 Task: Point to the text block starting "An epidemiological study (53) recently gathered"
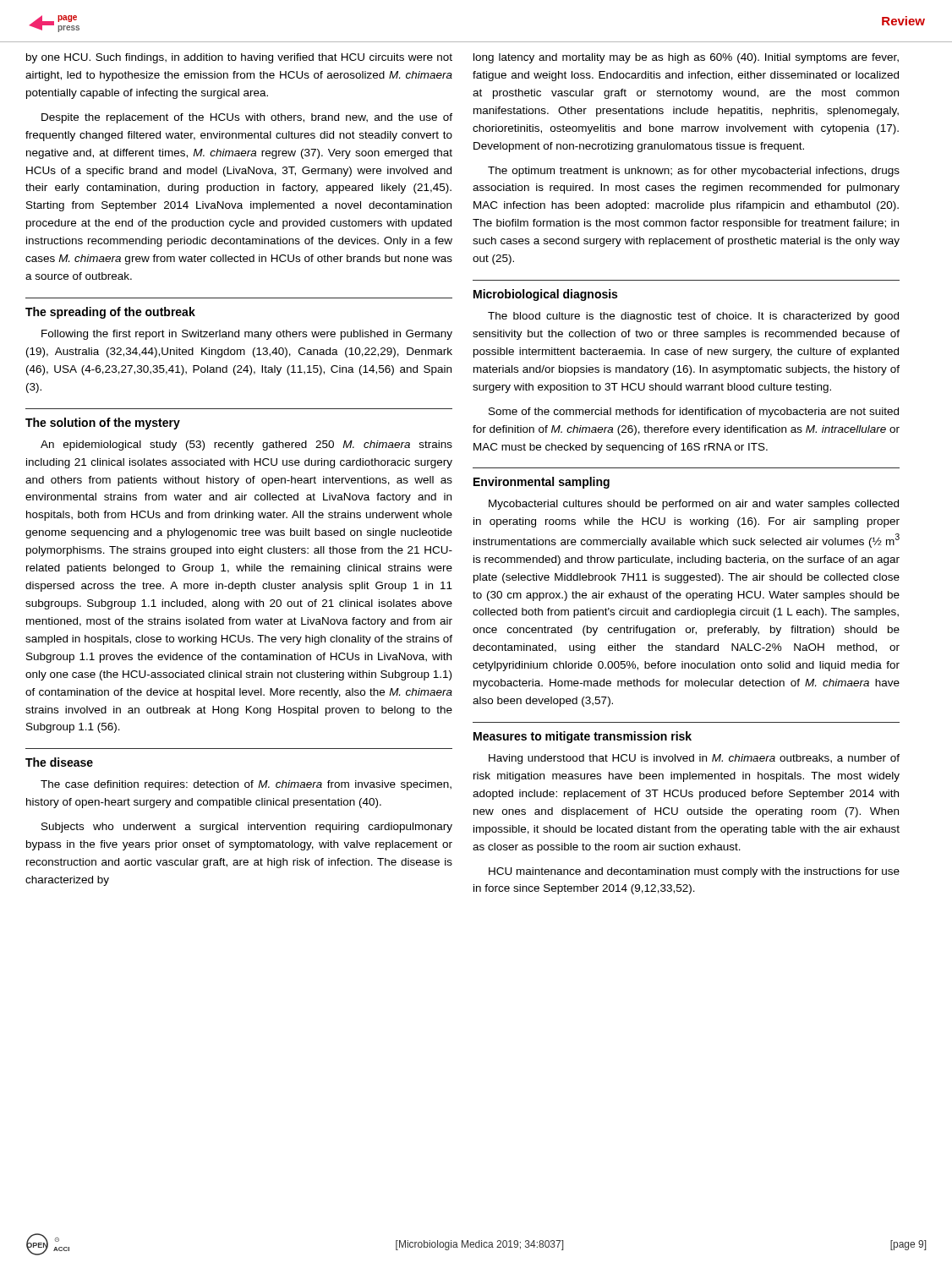coord(239,586)
